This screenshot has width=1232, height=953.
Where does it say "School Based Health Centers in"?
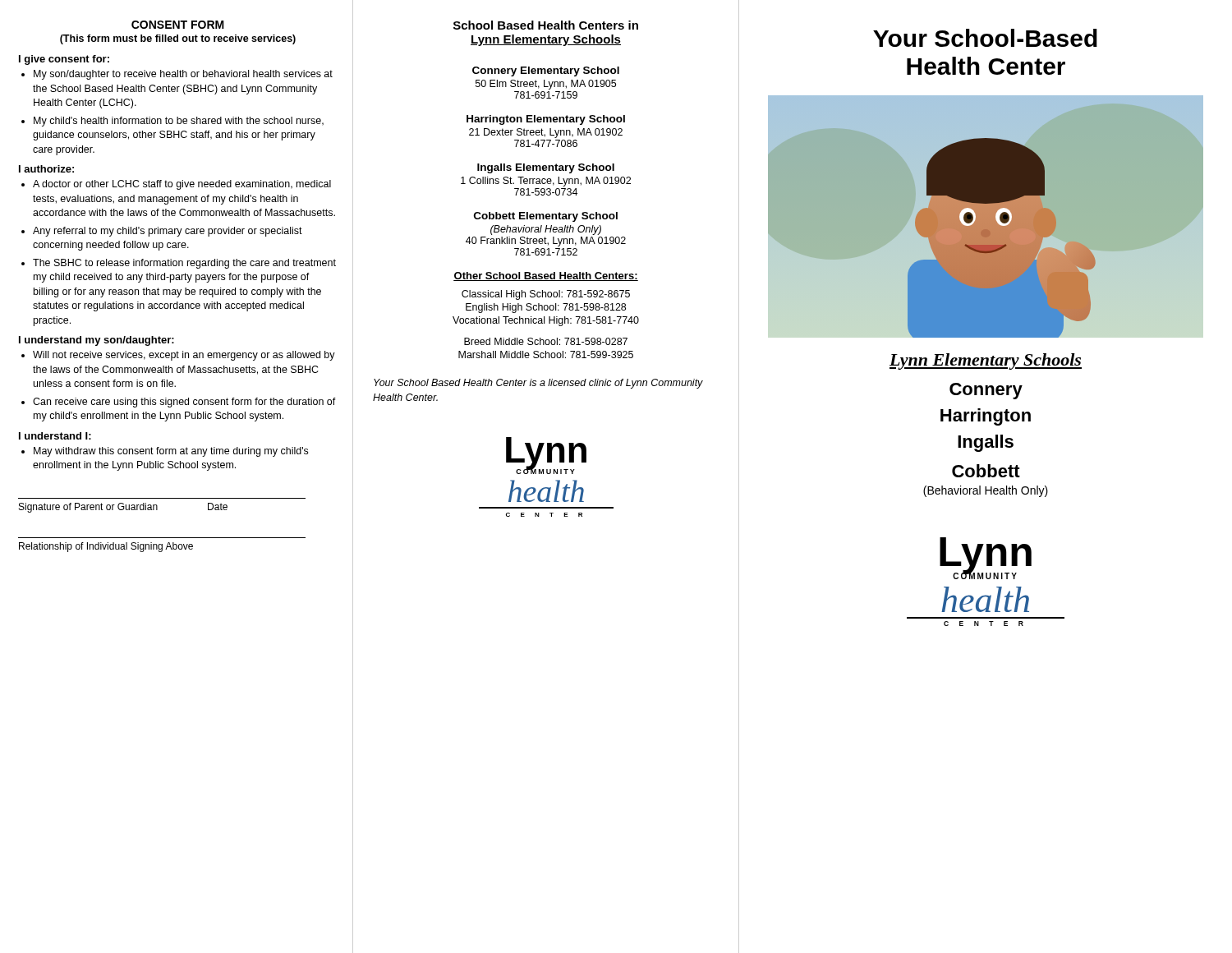coord(546,25)
